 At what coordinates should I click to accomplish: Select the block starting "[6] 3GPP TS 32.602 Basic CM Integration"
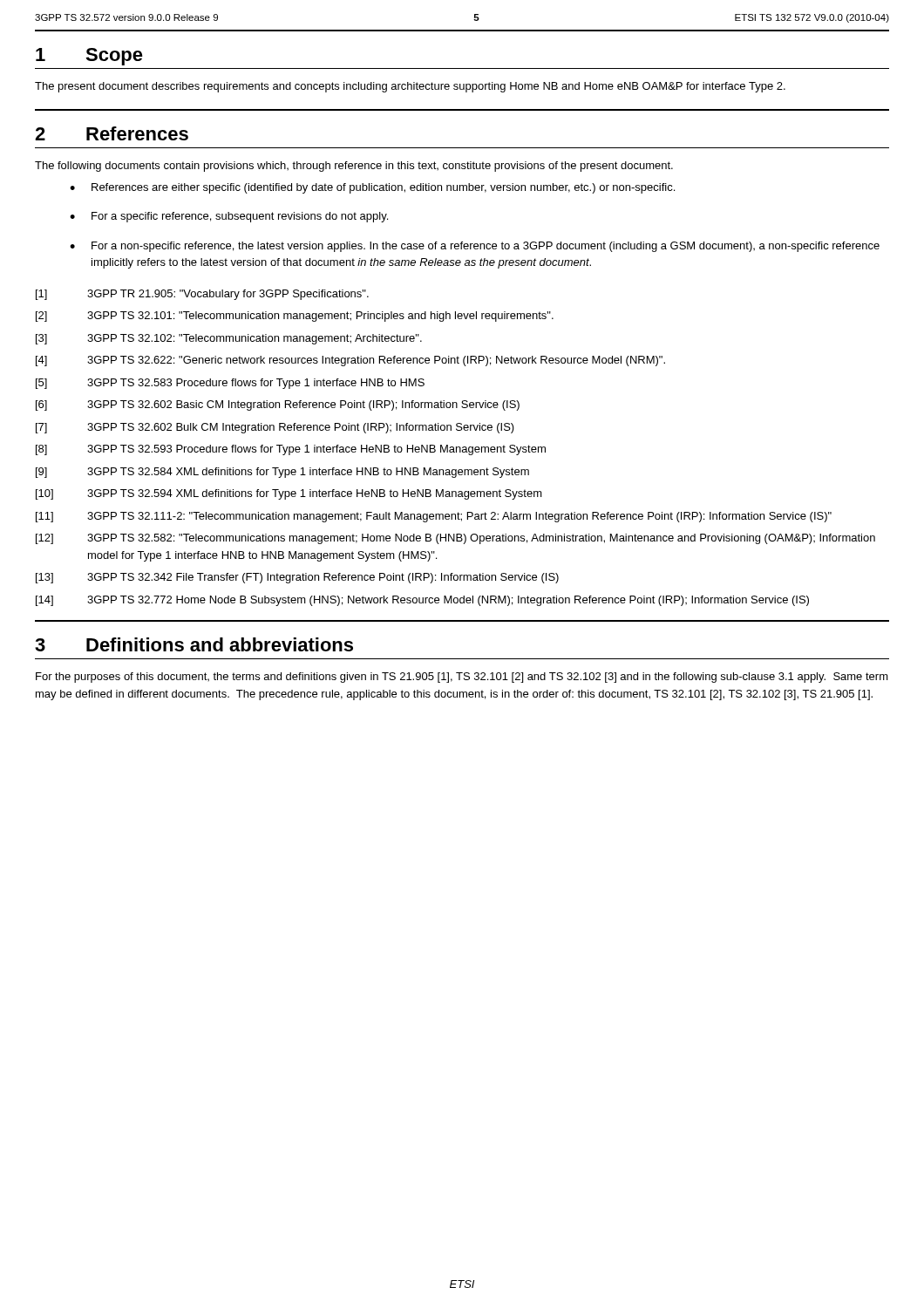click(x=462, y=405)
